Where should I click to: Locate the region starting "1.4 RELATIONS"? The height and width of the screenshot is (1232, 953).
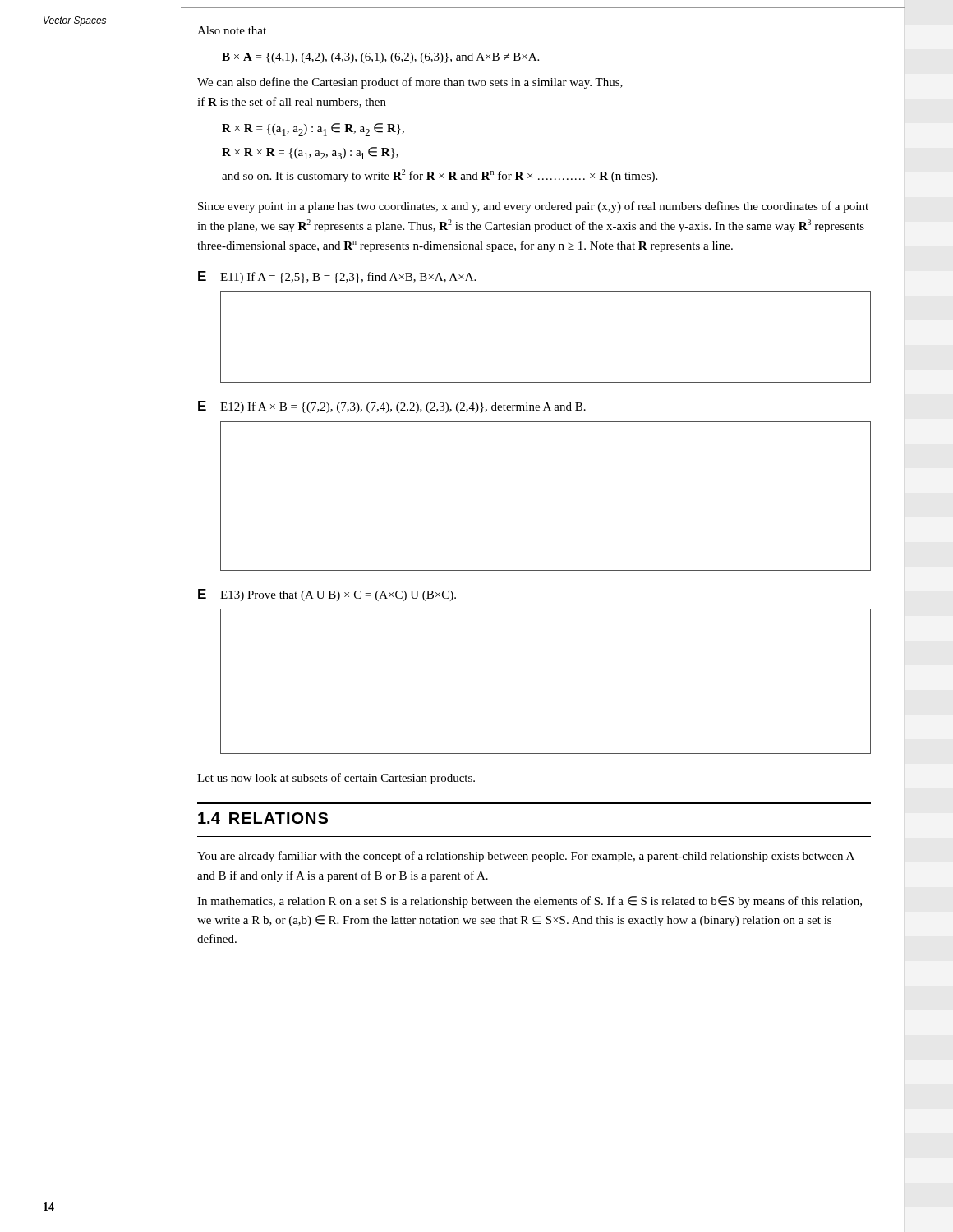click(263, 819)
